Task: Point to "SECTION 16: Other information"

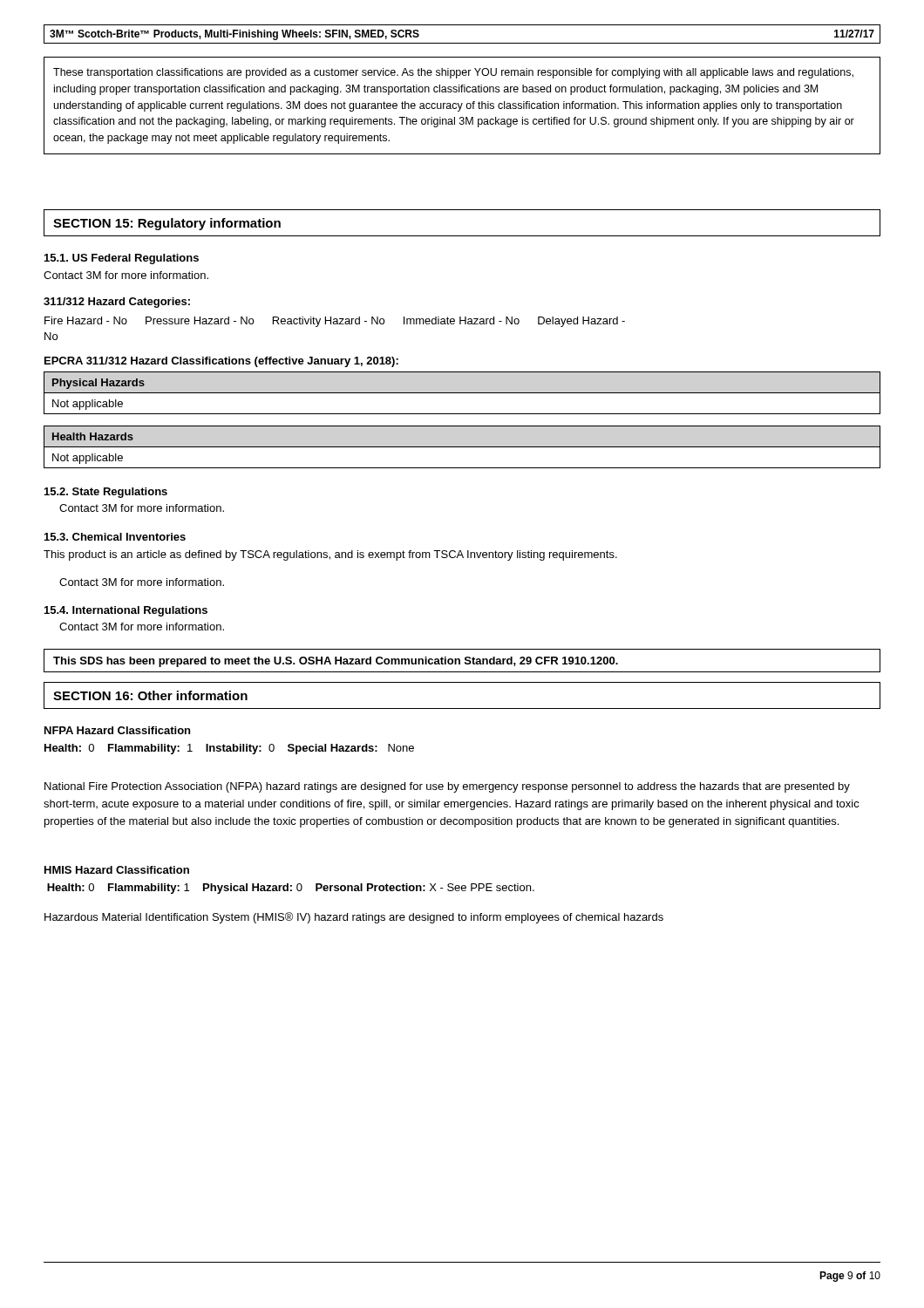Action: [151, 695]
